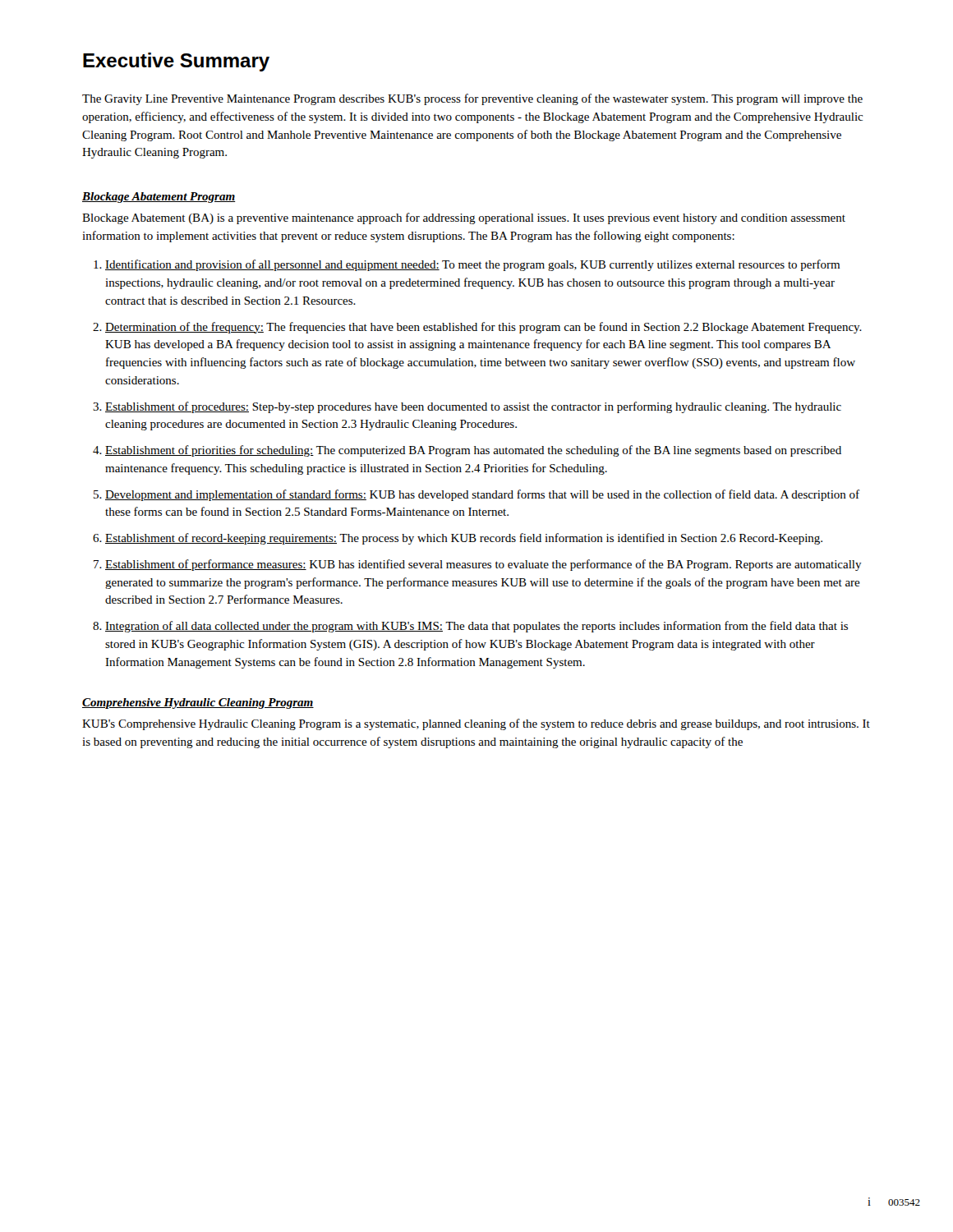Click on the text starting "Establishment of performance measures: KUB has identified"
The image size is (953, 1232).
[483, 582]
